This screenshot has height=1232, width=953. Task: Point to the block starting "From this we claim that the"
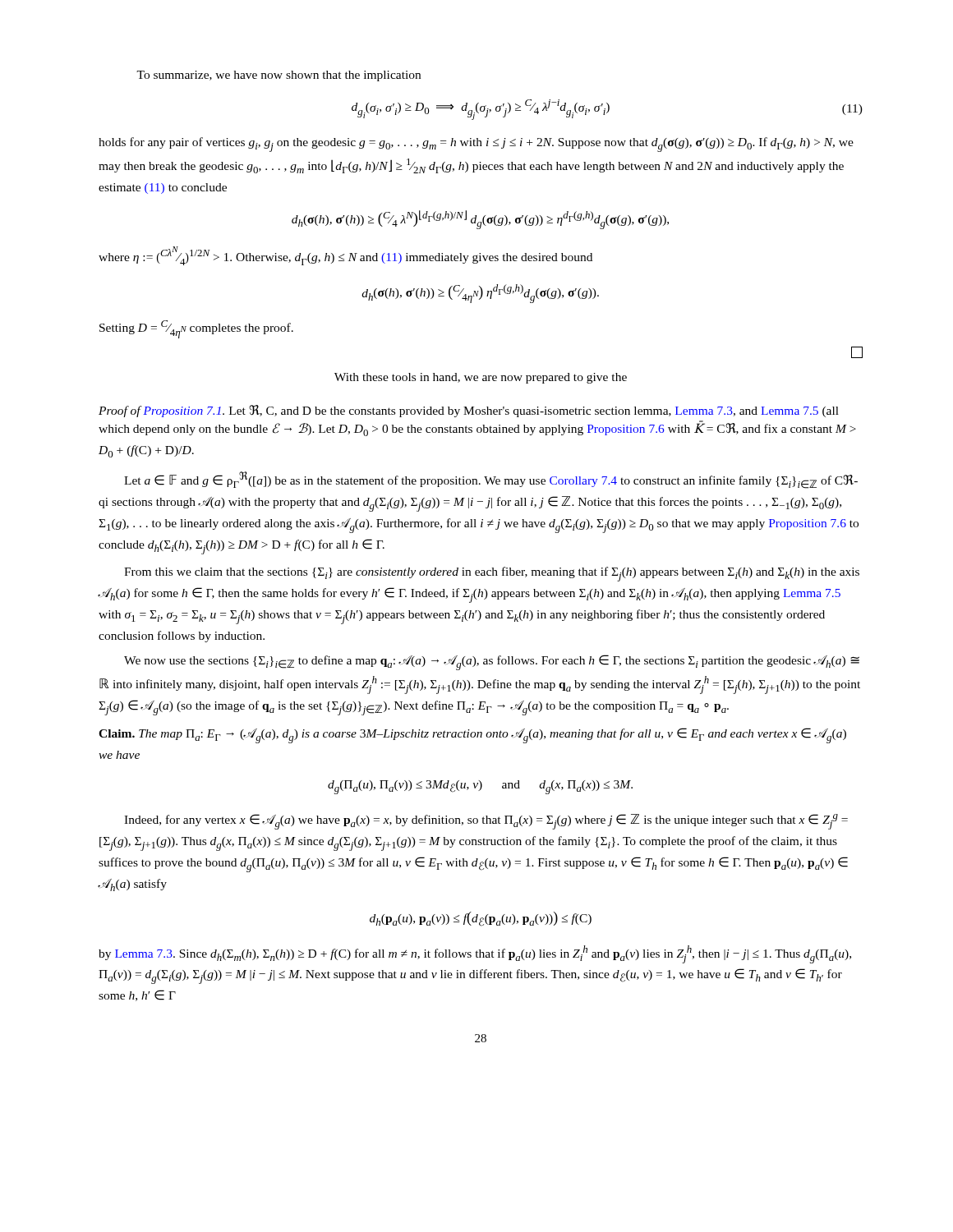pos(481,604)
